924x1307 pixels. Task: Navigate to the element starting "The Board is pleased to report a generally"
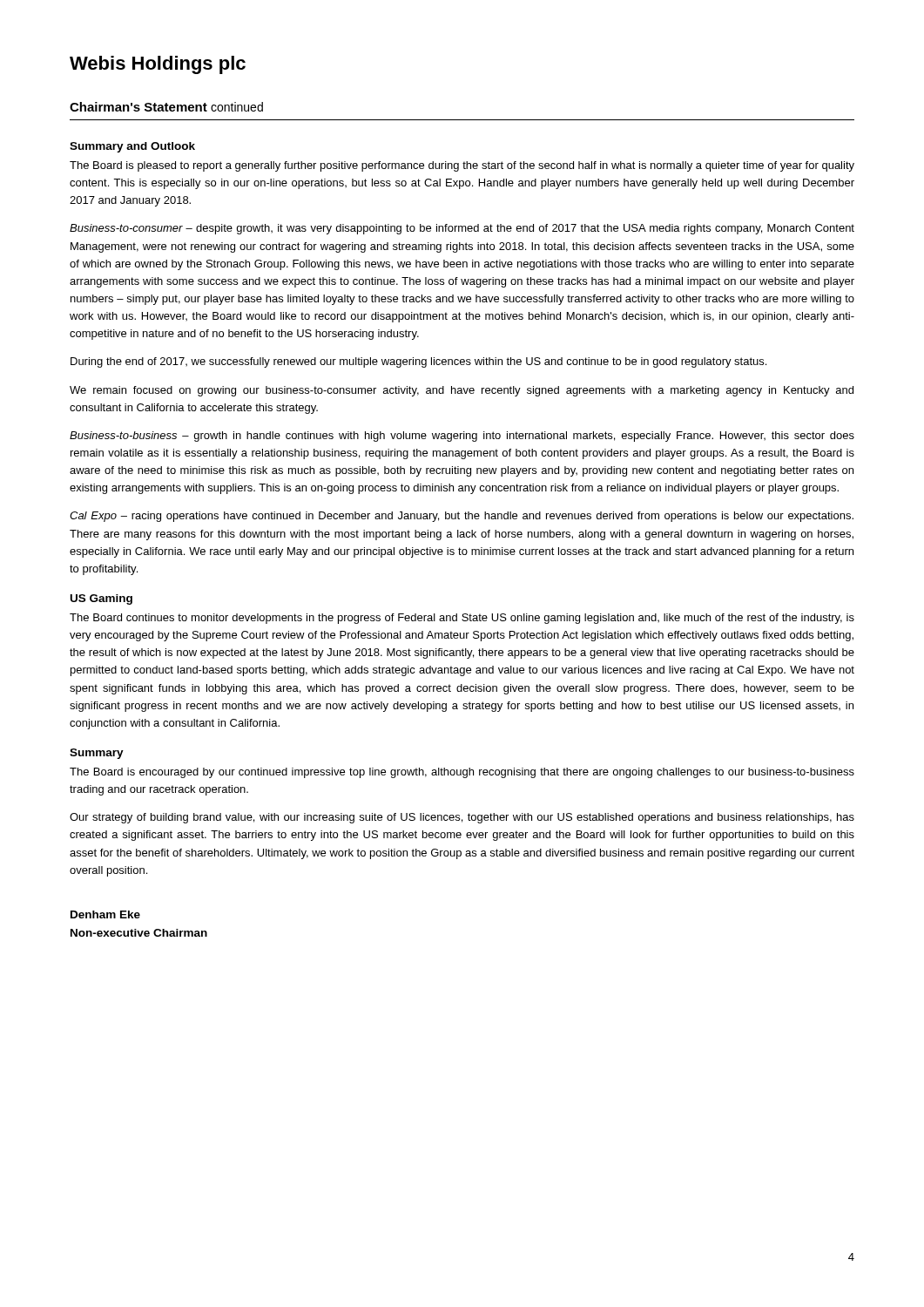click(462, 183)
